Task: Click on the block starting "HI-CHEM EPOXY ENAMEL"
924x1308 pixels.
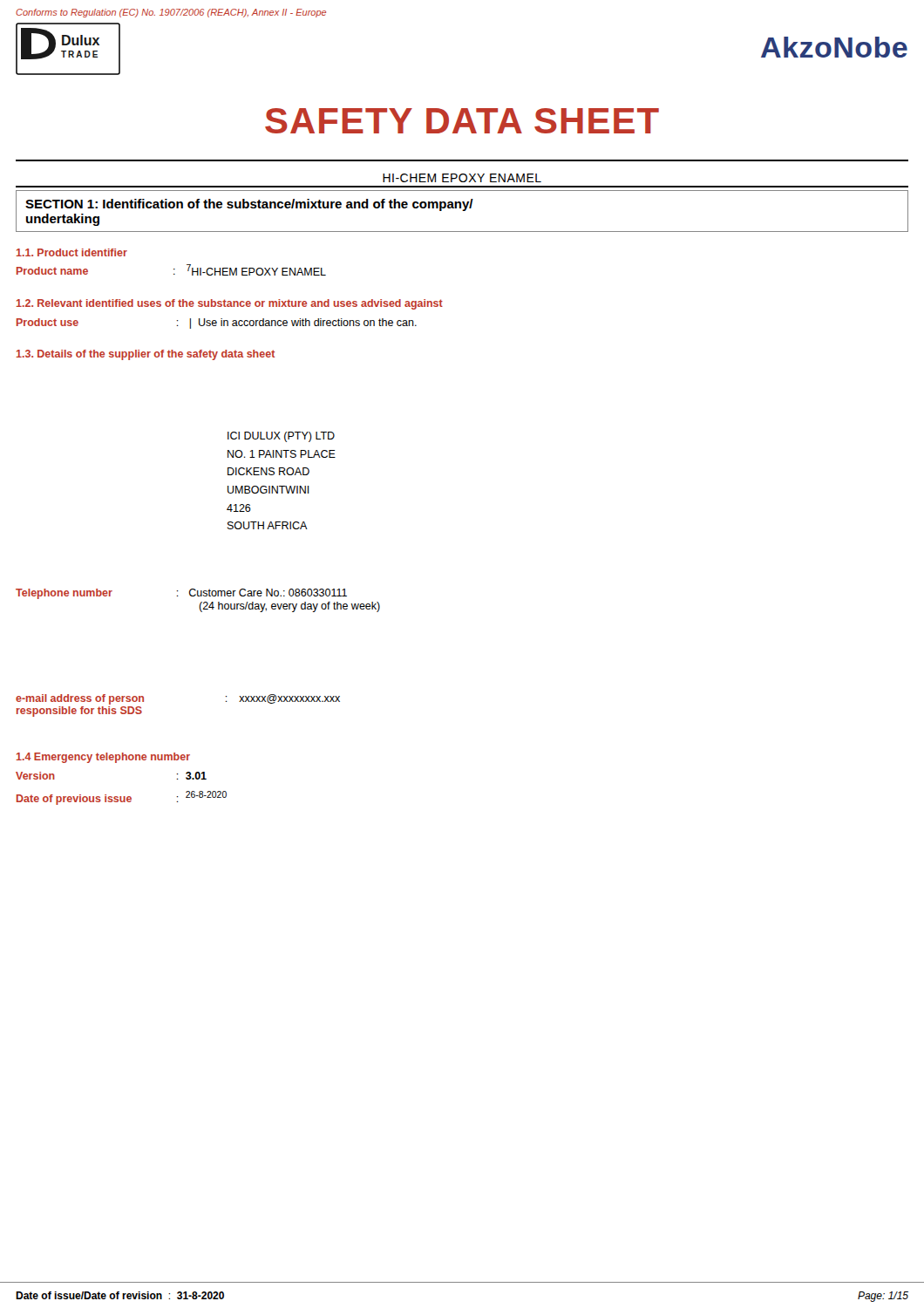Action: (x=462, y=178)
